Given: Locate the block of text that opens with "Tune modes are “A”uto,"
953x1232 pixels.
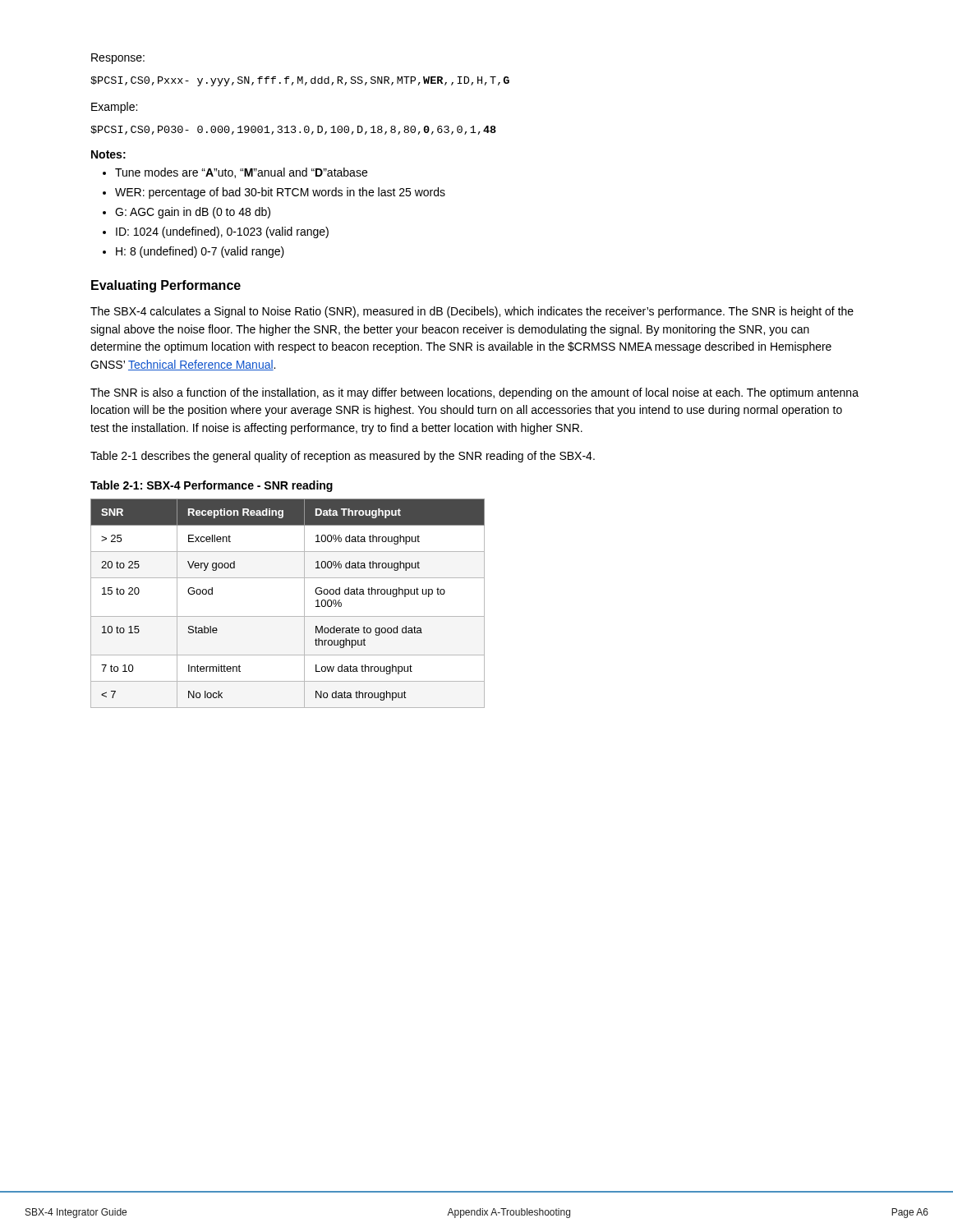Looking at the screenshot, I should 241,172.
